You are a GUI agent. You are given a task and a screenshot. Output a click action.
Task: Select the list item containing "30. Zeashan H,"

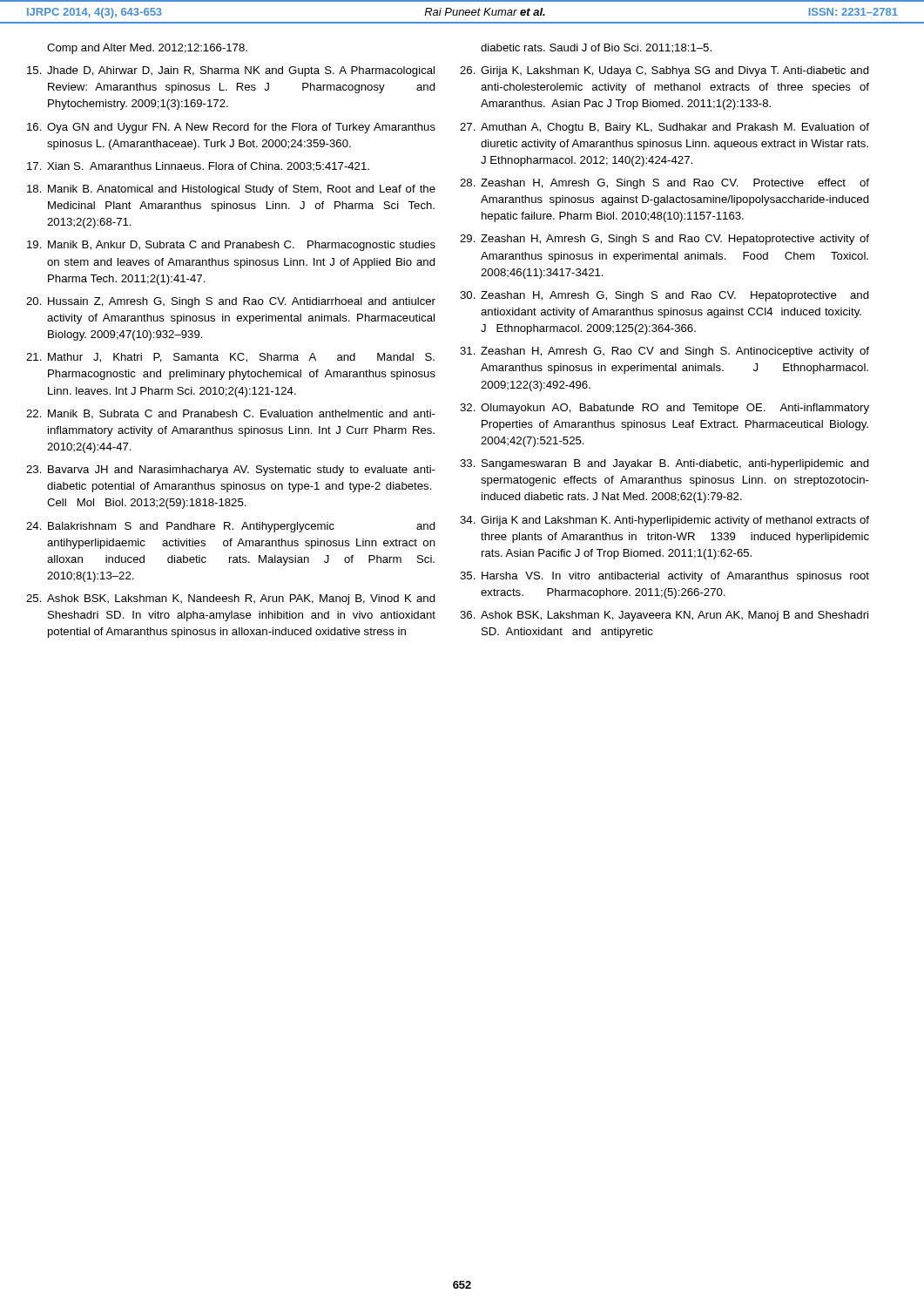coord(664,312)
